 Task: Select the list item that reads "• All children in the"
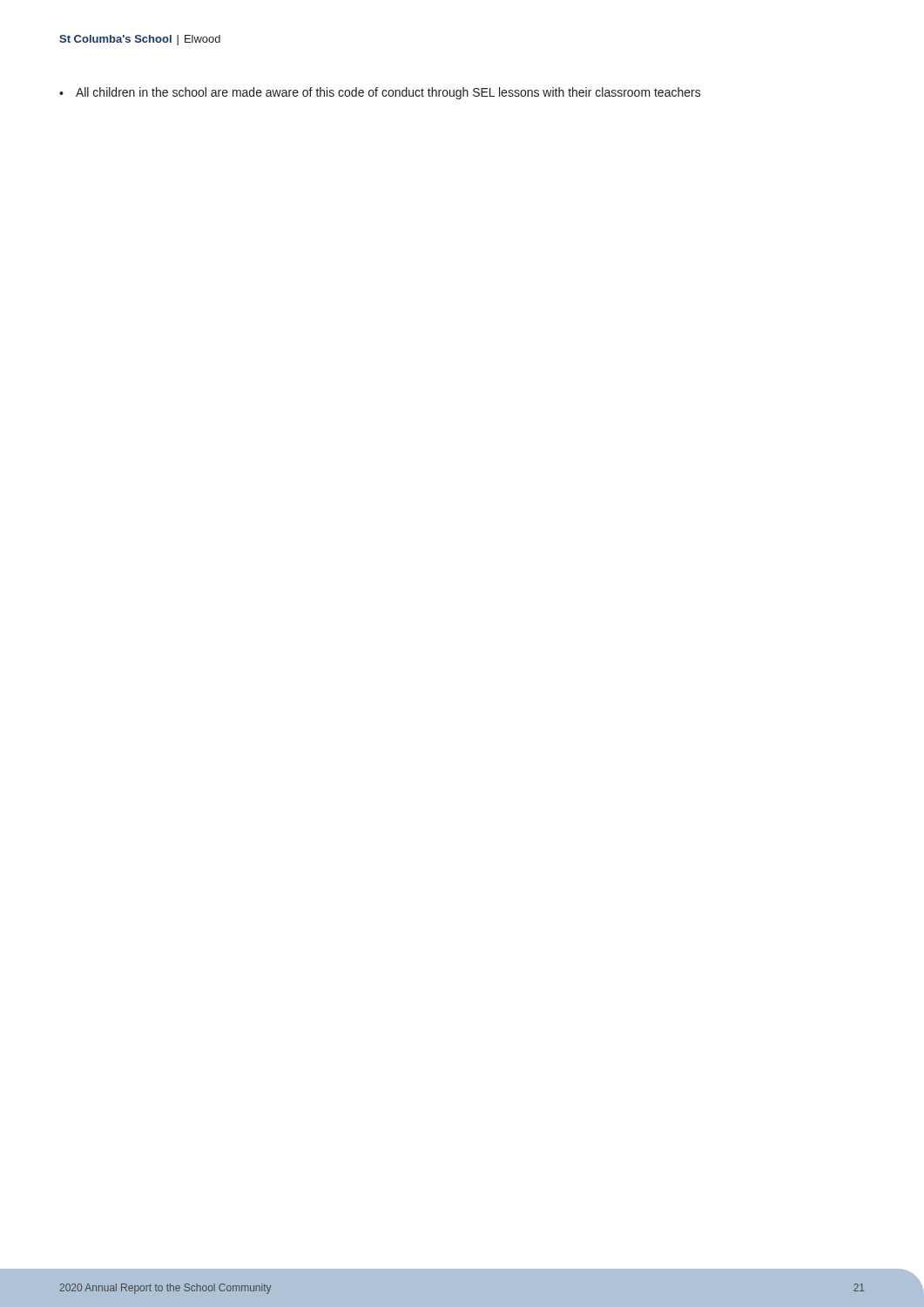pyautogui.click(x=380, y=94)
